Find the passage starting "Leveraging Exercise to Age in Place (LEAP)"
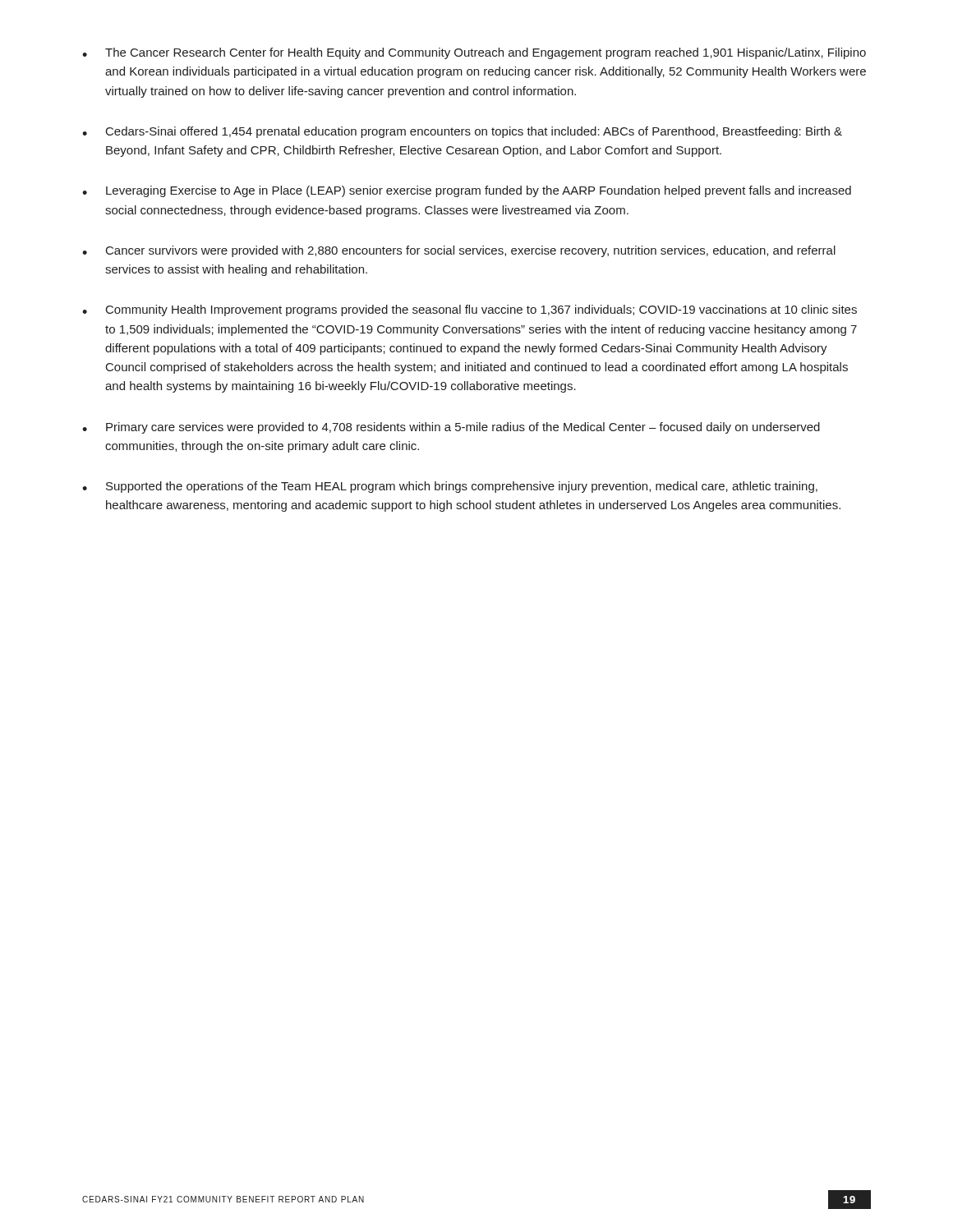 click(476, 200)
